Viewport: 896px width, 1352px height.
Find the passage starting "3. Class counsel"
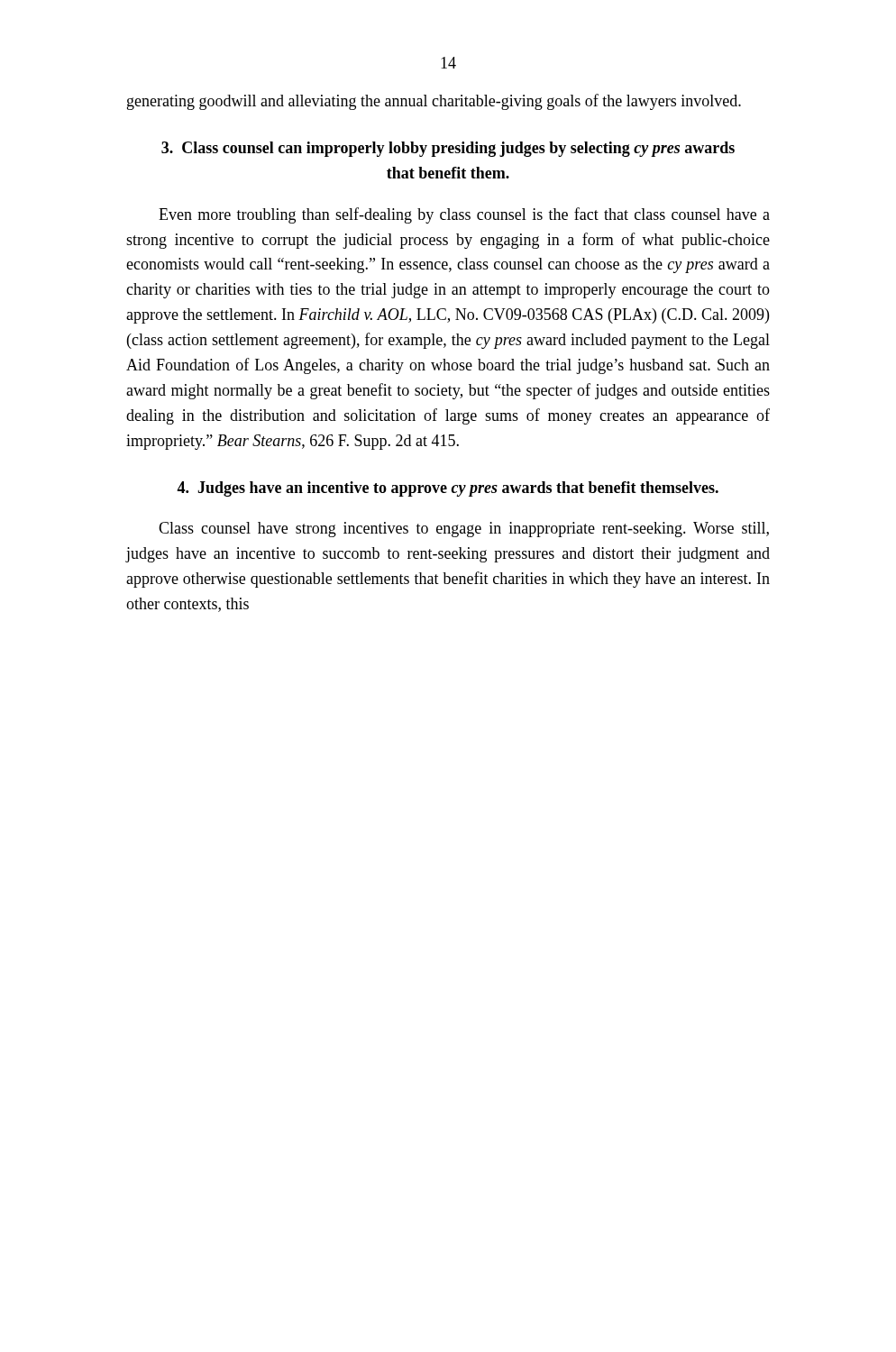point(448,160)
